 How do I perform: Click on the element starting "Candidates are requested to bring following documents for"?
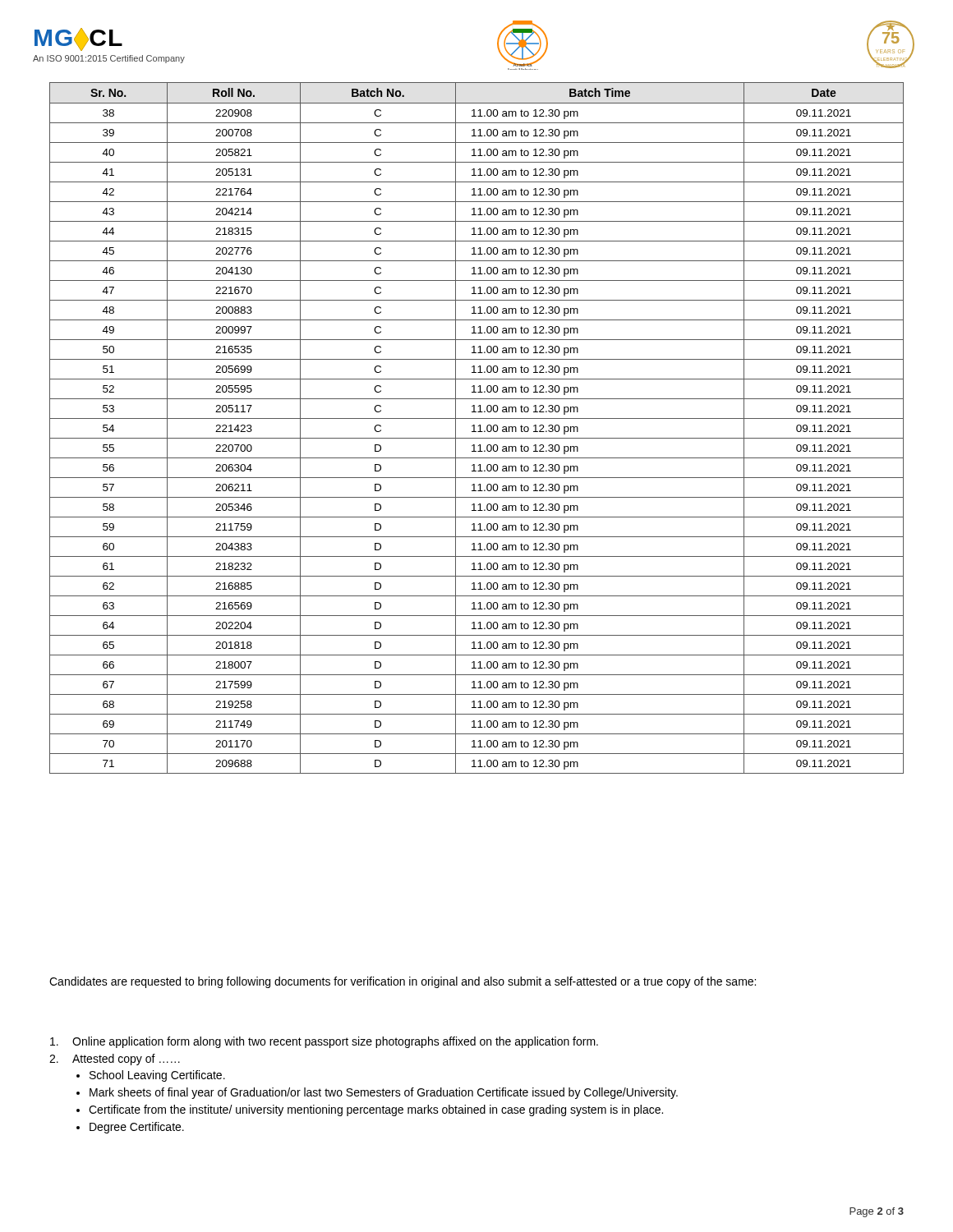403,981
